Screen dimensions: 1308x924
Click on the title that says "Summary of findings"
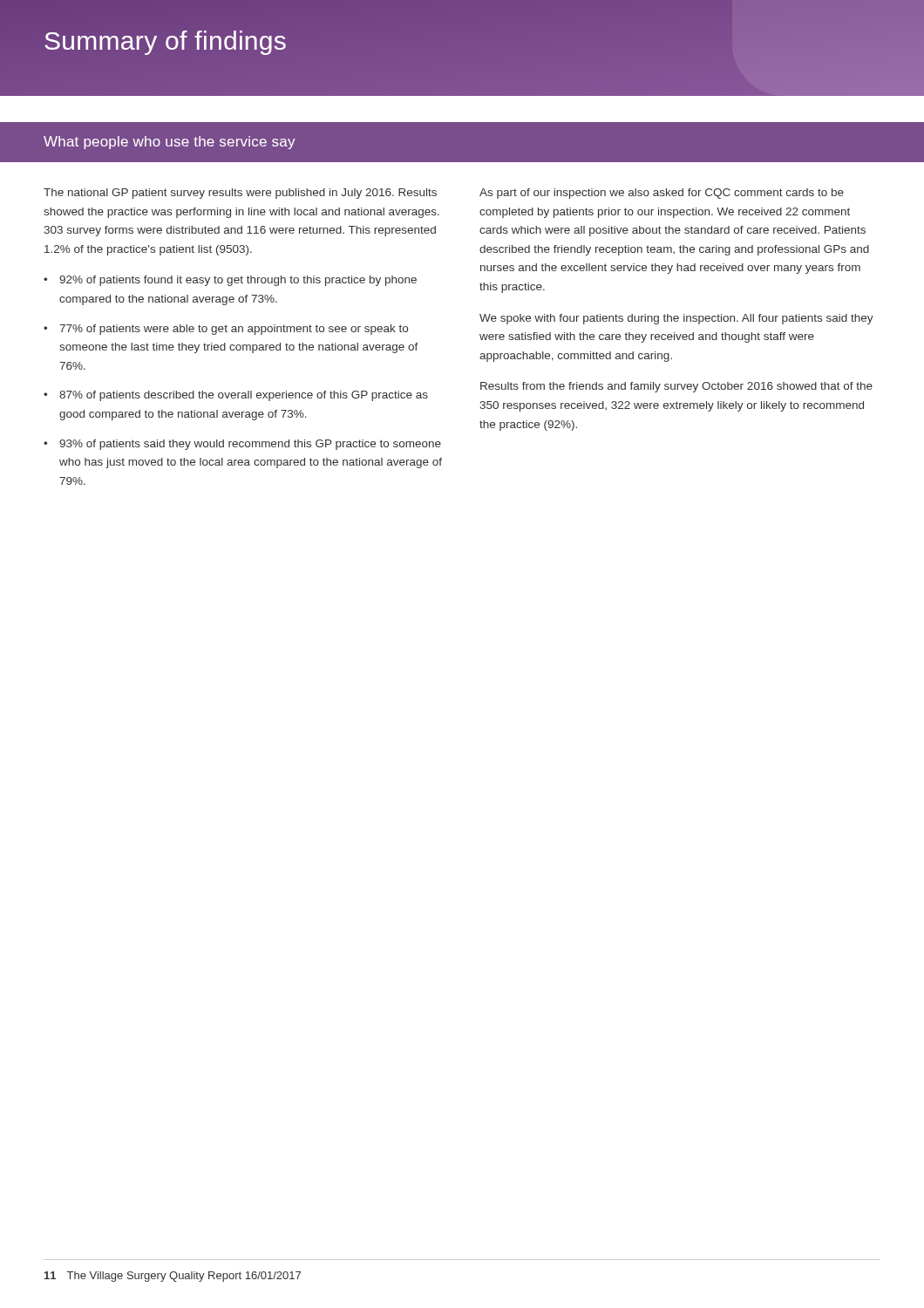click(x=165, y=41)
